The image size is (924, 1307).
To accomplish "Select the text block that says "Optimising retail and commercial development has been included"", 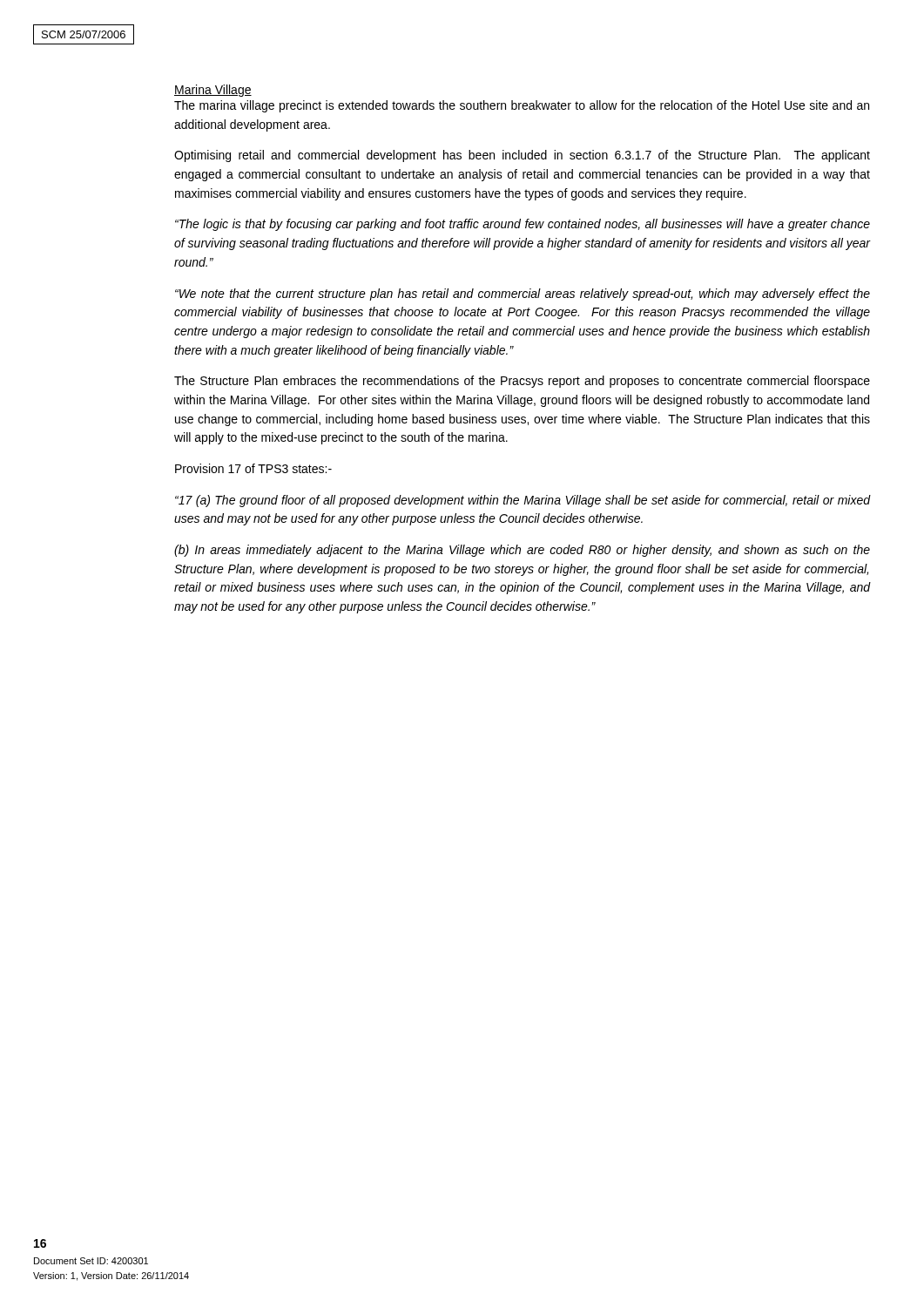I will point(522,174).
